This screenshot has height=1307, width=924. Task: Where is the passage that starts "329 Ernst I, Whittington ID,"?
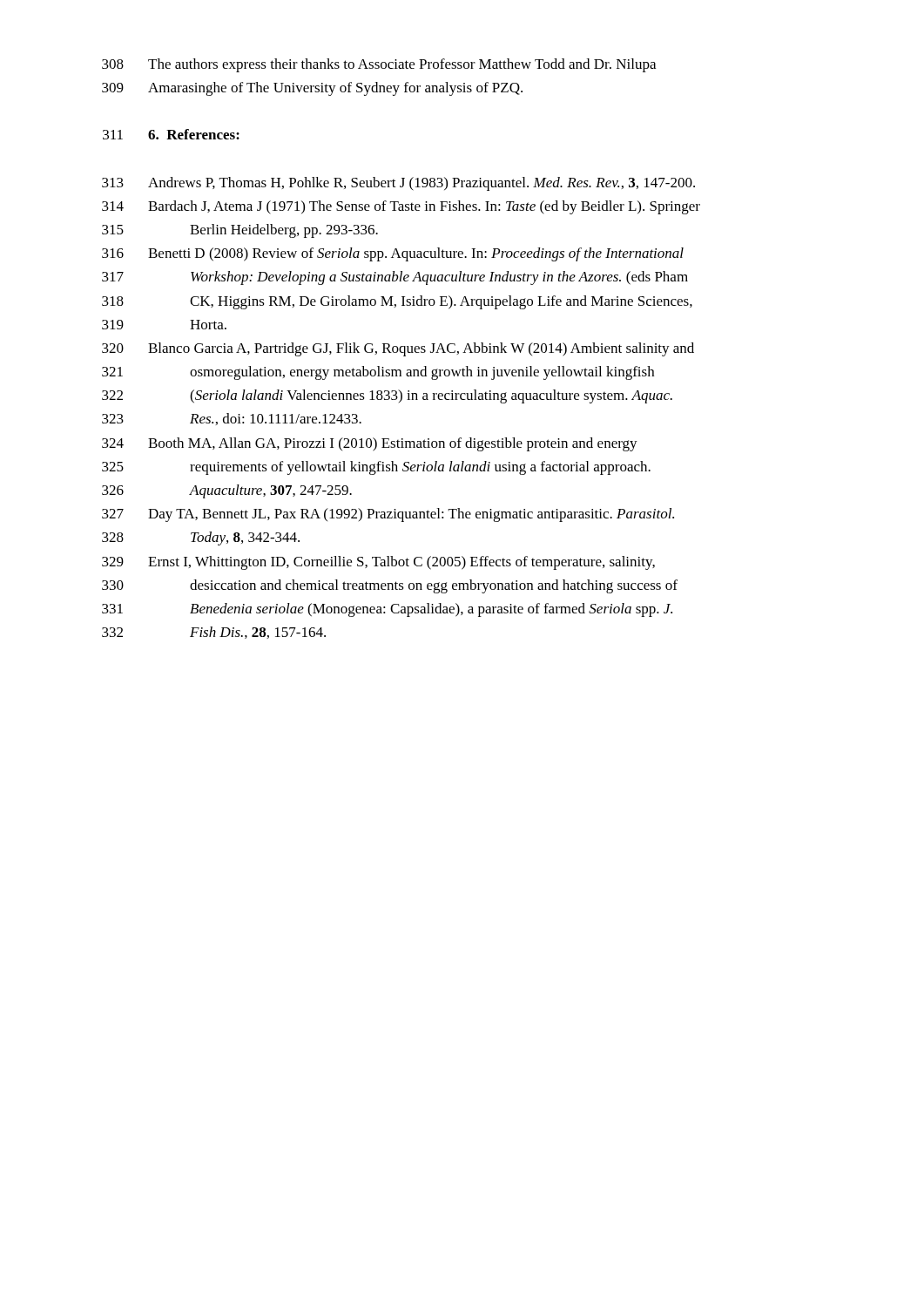point(470,561)
